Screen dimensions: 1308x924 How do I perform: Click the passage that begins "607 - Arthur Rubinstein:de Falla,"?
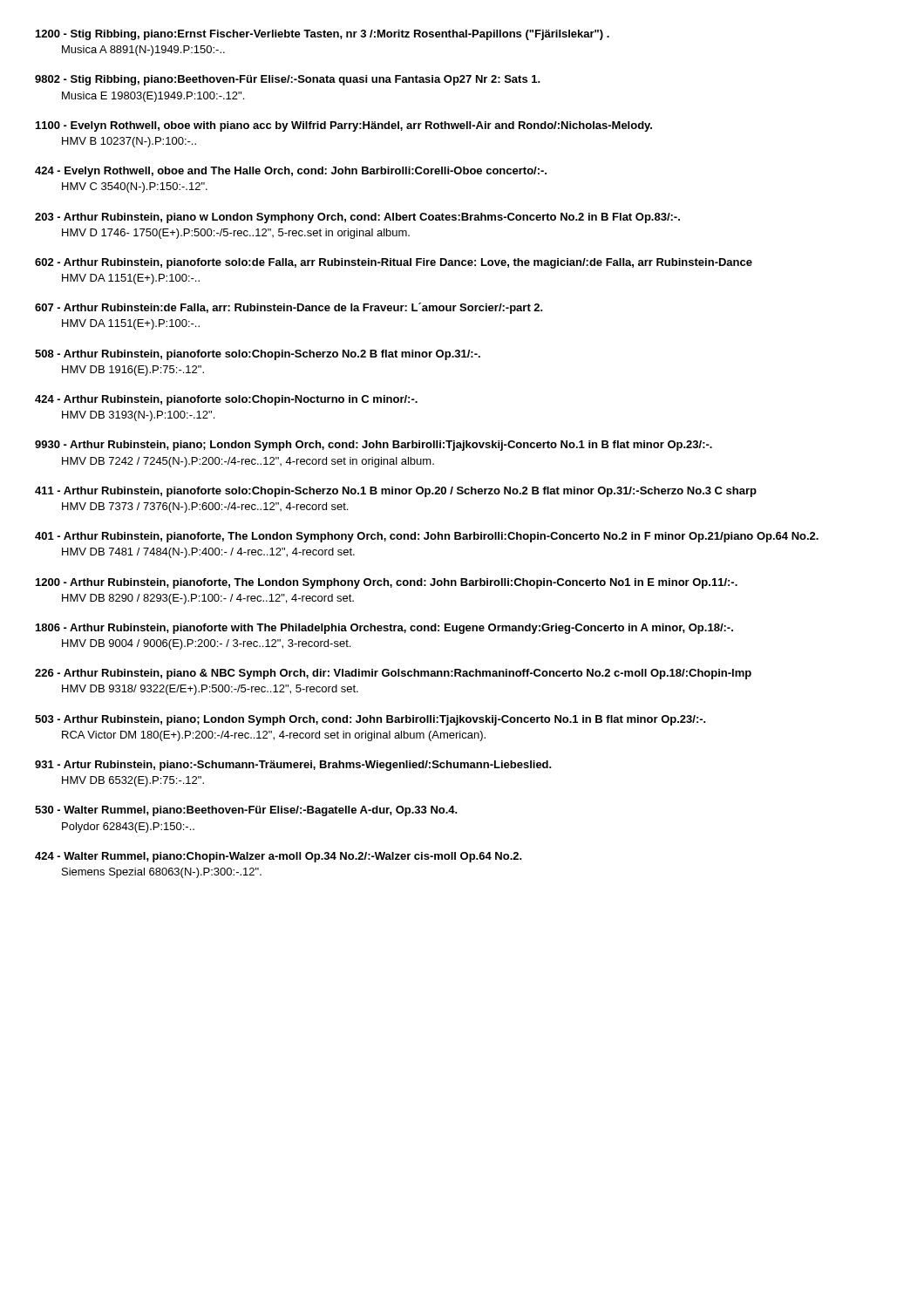[x=462, y=316]
